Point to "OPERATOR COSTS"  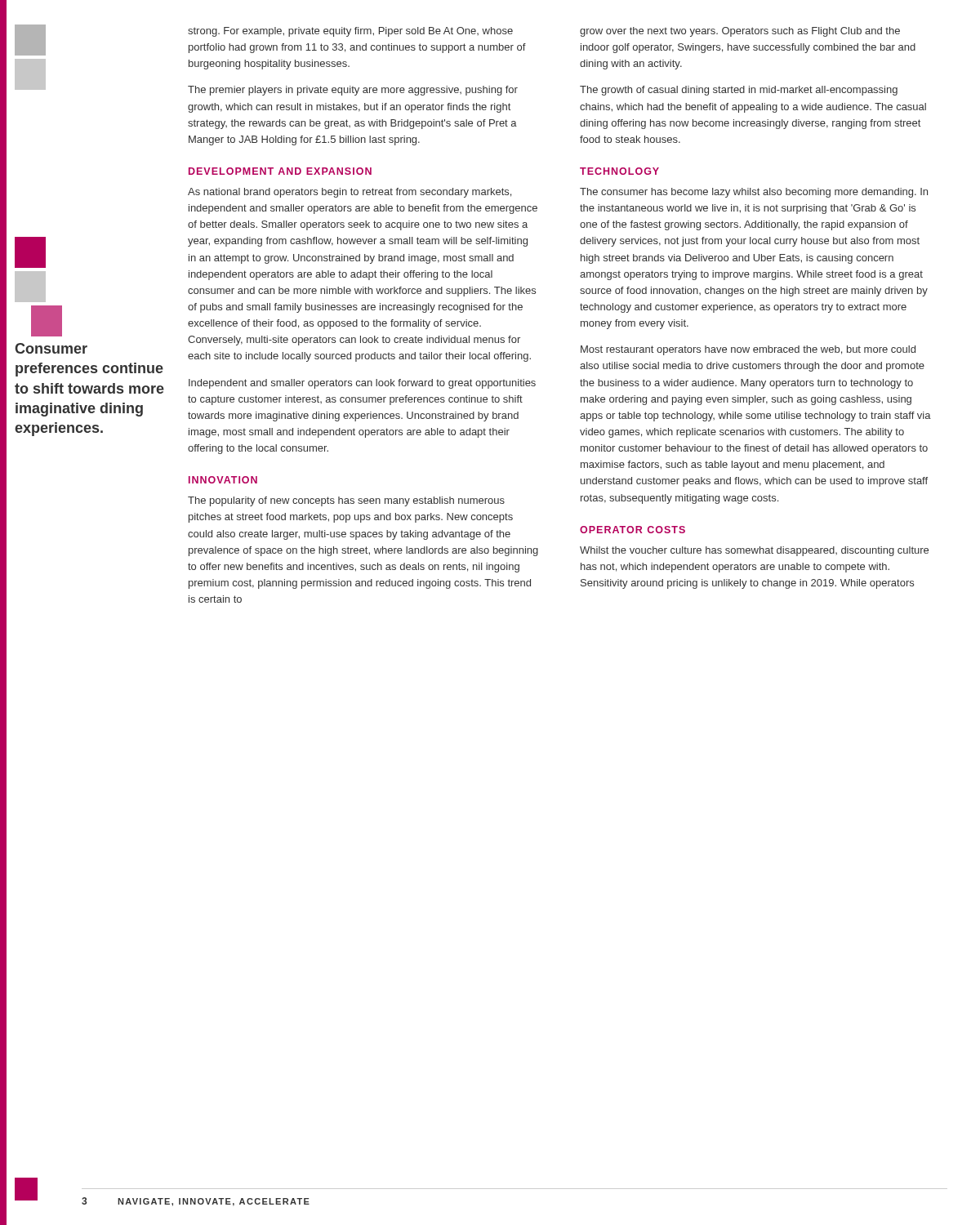[x=633, y=530]
